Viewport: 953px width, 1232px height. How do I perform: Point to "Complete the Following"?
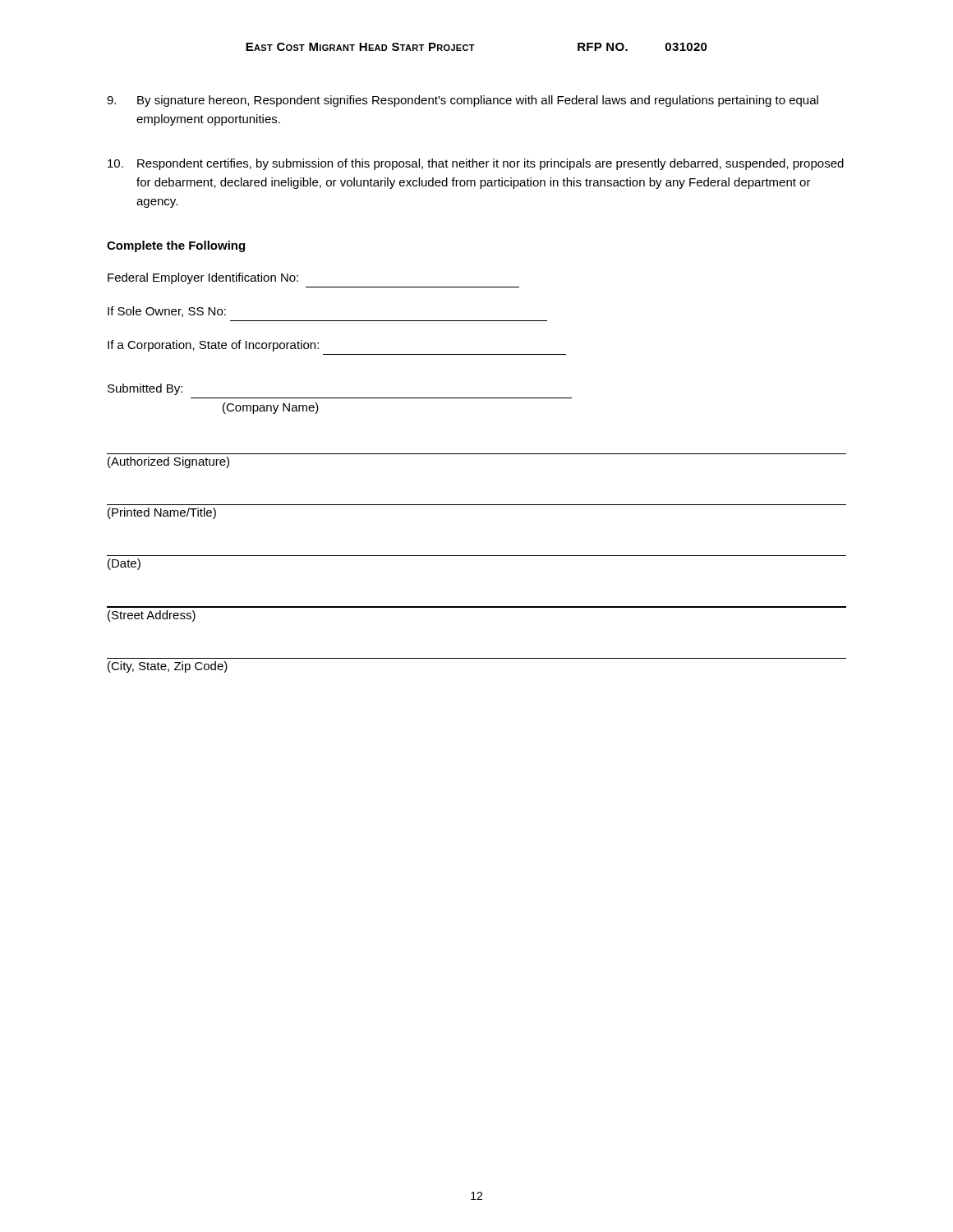(x=176, y=245)
